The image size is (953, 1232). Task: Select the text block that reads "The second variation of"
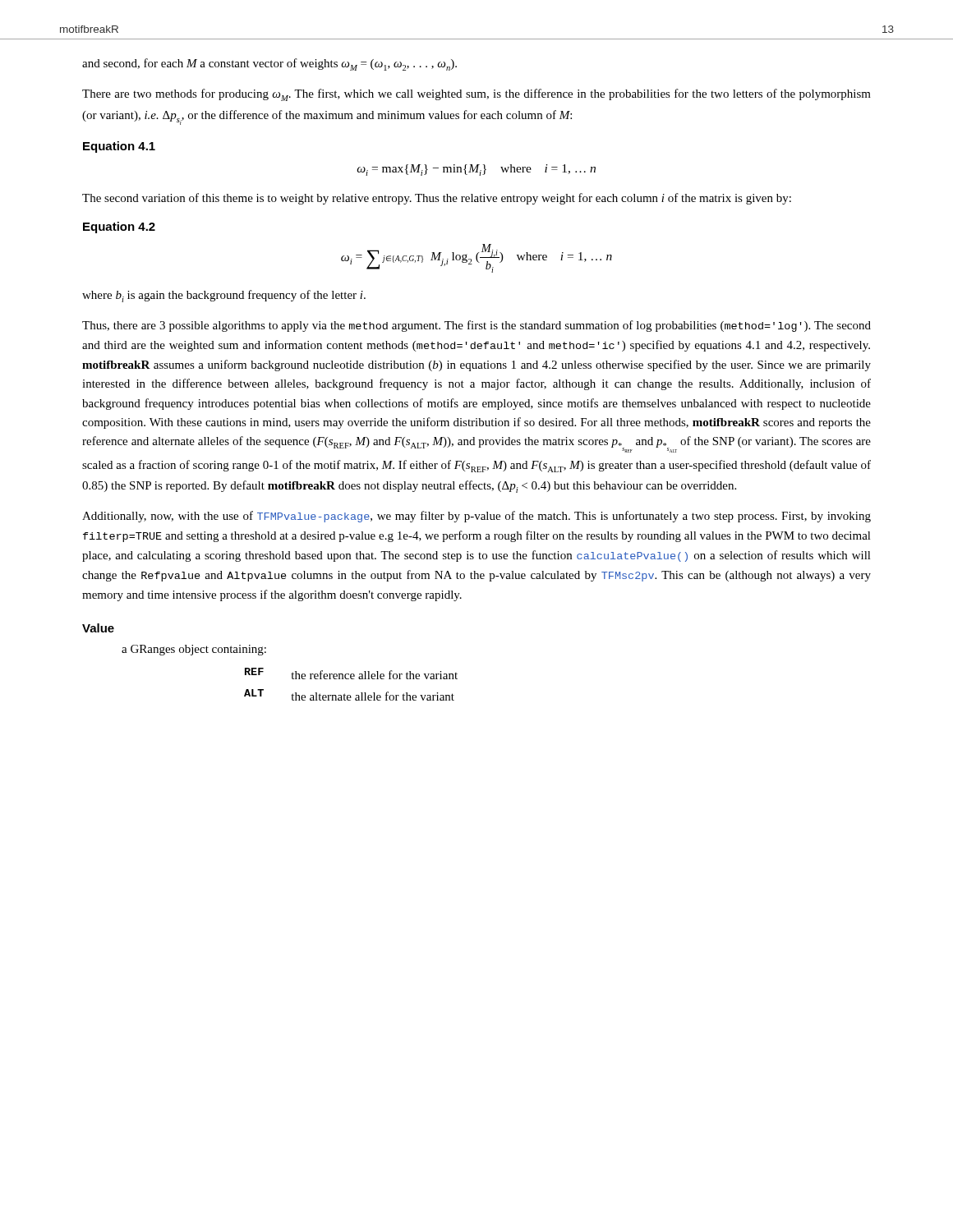[x=476, y=199]
